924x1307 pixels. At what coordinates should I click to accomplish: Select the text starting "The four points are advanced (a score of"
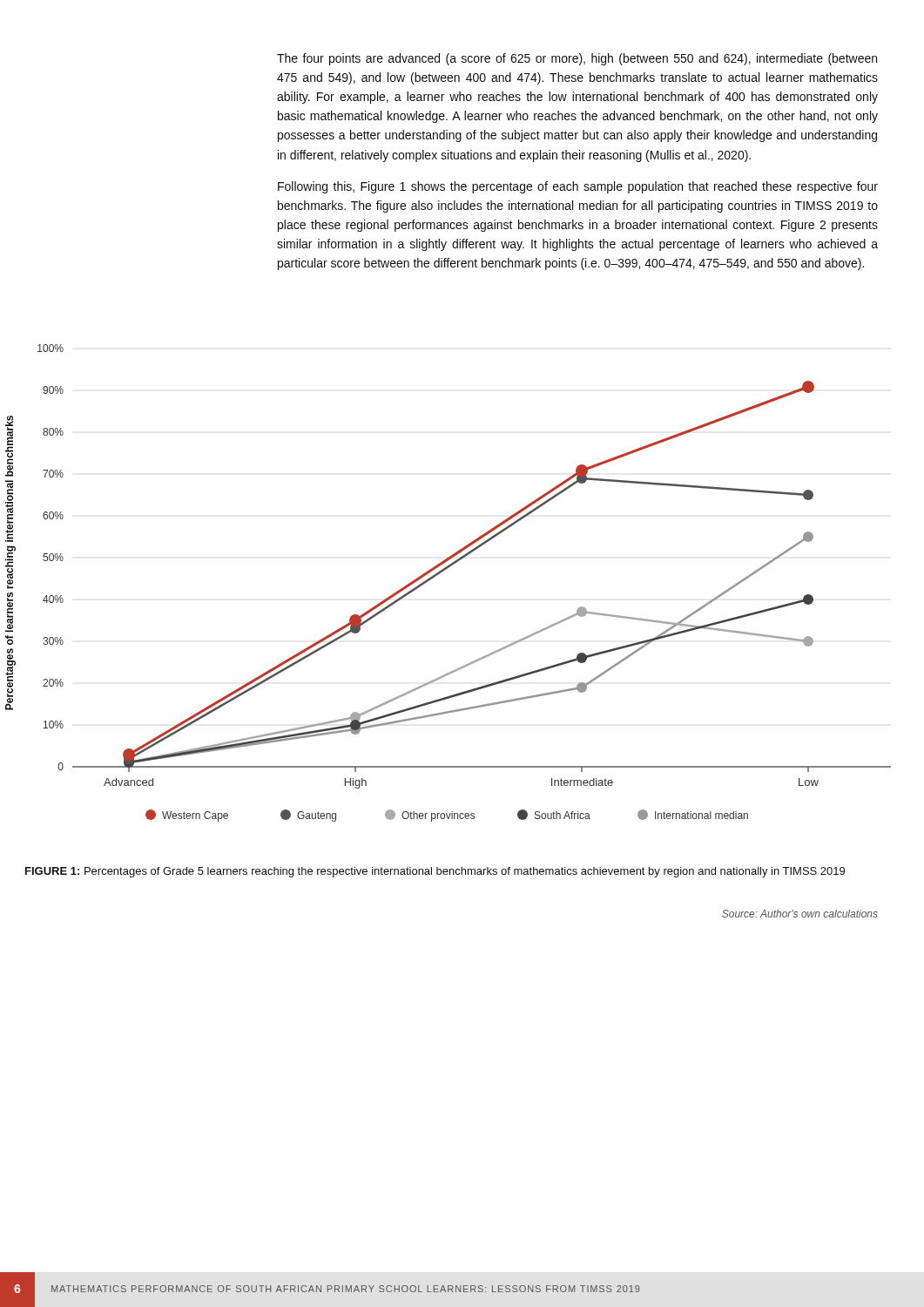(x=577, y=161)
